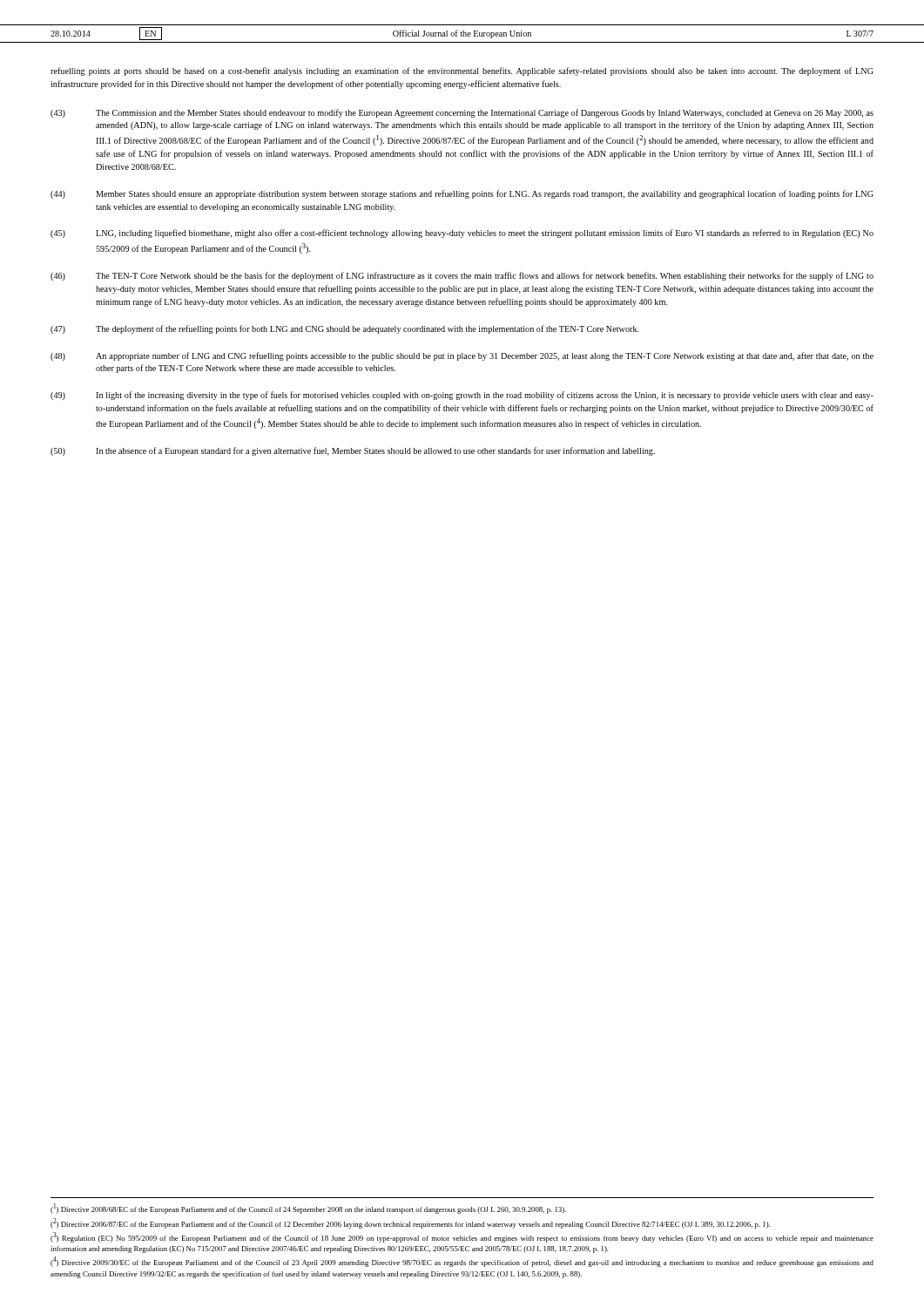Click on the footnote with the text "(4) Directive 2009/30/EC of the European Parliament and"
Viewport: 924px width, 1307px height.
click(462, 1267)
